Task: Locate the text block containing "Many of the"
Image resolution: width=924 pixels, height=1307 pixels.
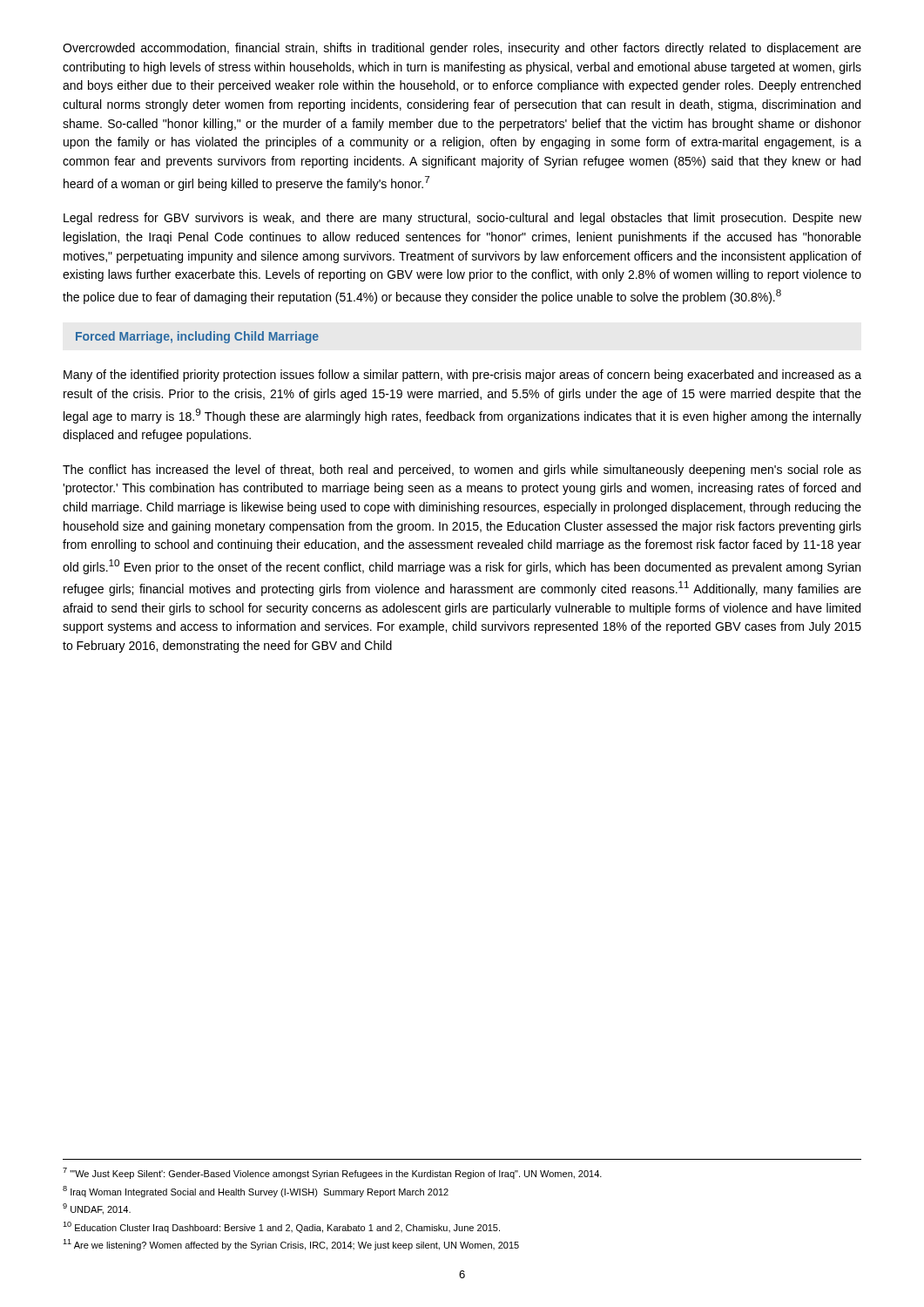Action: pos(462,405)
